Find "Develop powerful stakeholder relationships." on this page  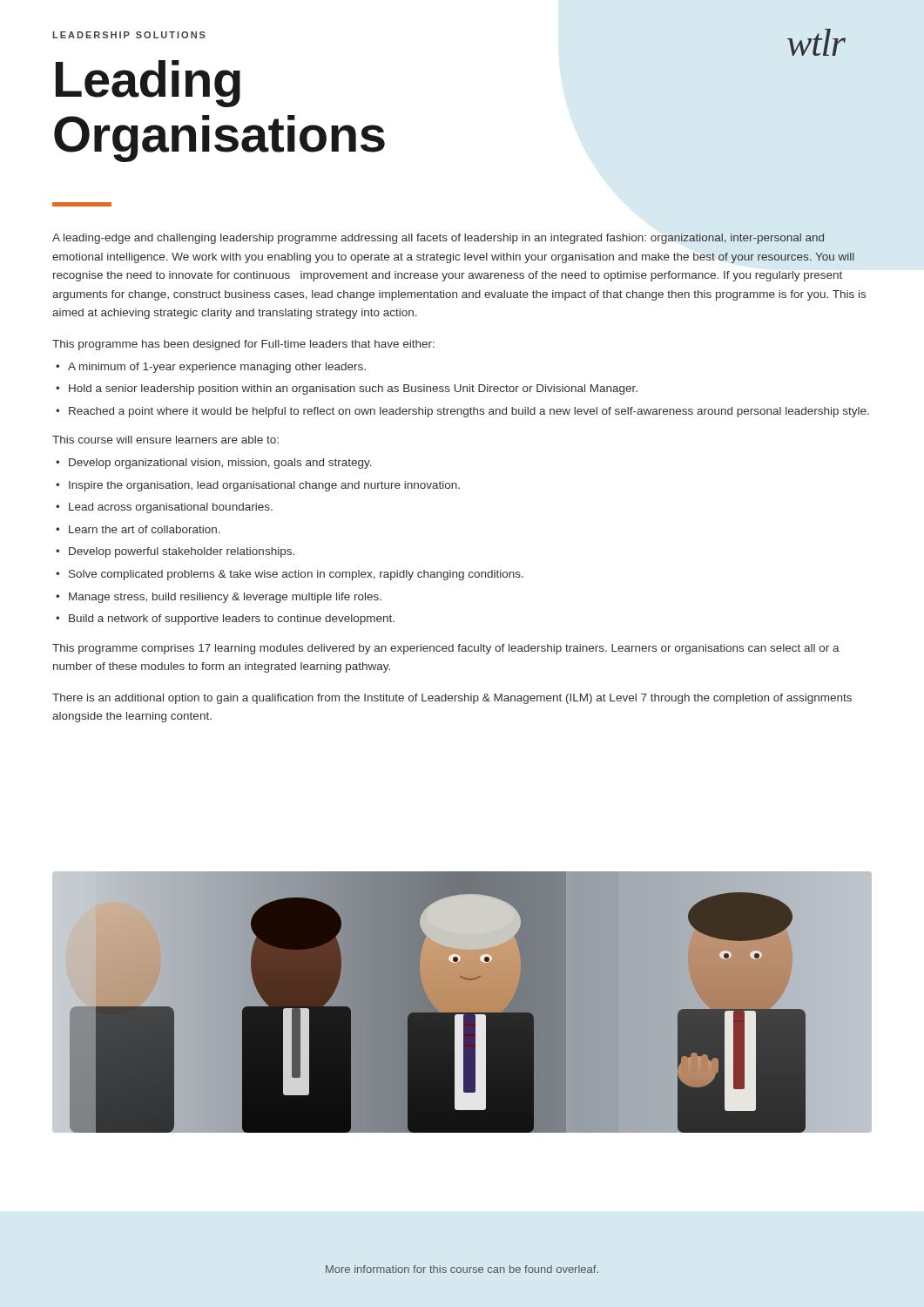tap(182, 551)
